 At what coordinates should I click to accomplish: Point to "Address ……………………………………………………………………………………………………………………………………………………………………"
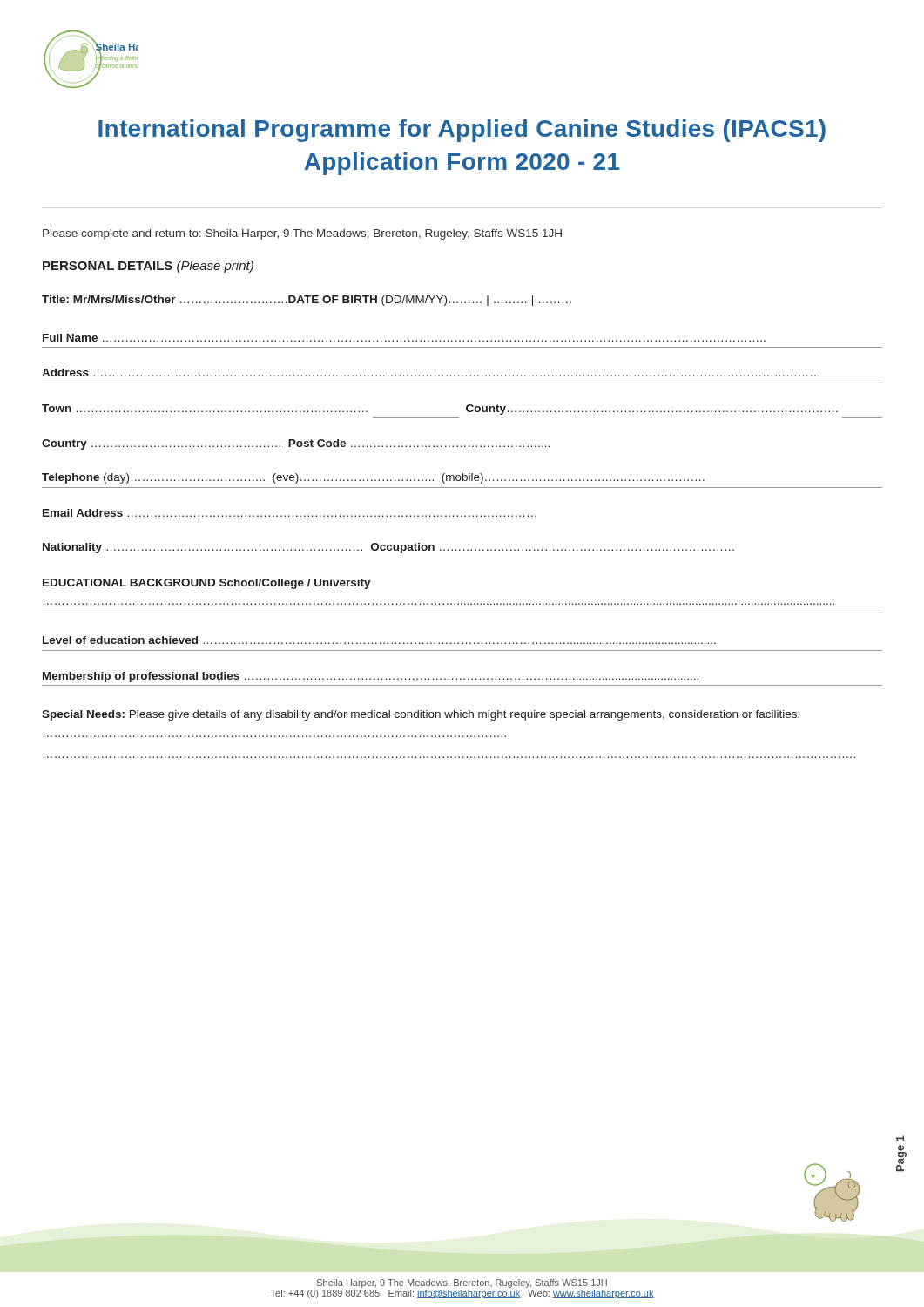click(x=462, y=375)
